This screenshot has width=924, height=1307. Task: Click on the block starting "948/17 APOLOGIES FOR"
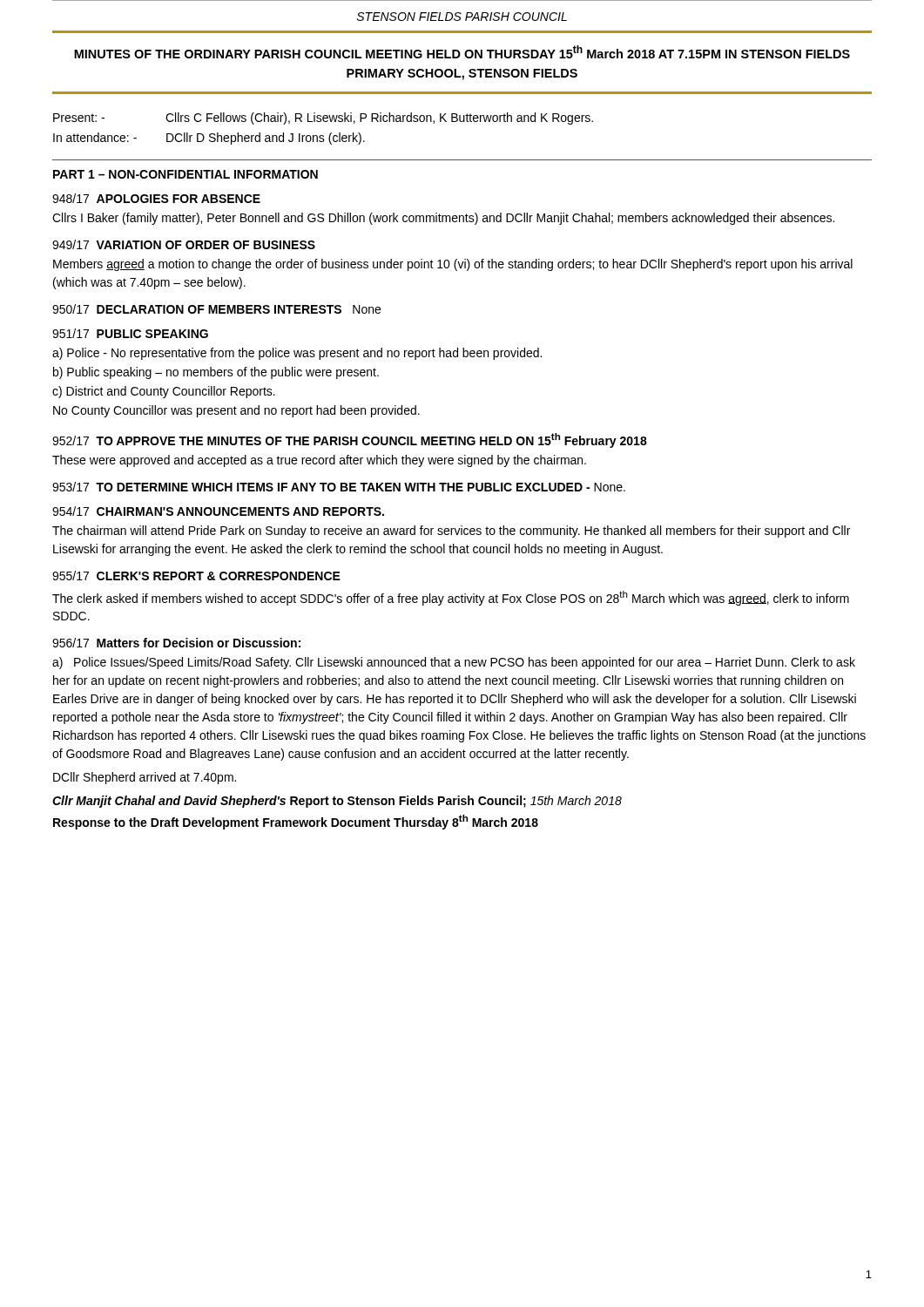pyautogui.click(x=156, y=199)
